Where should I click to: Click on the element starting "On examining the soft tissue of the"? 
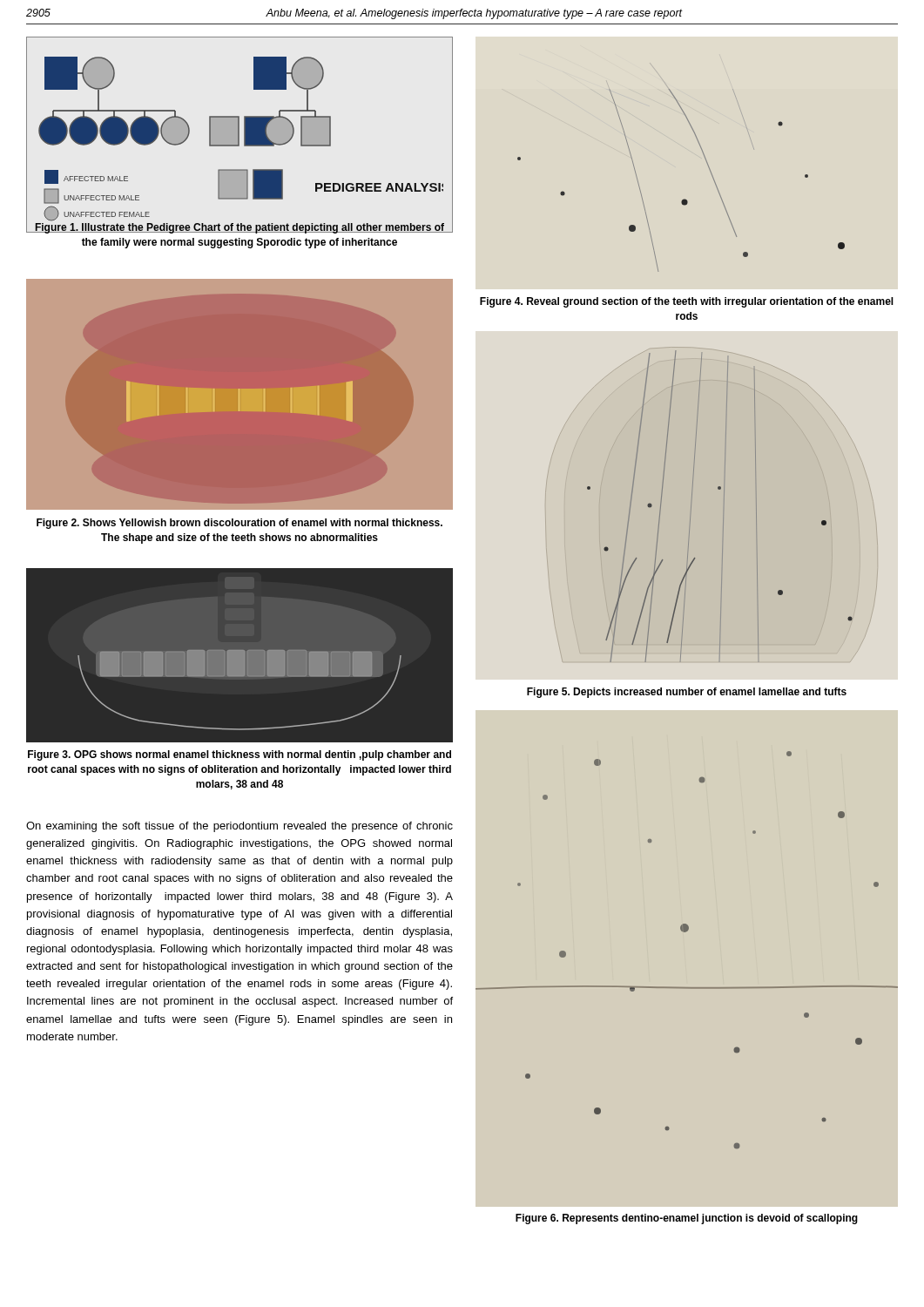coord(240,931)
